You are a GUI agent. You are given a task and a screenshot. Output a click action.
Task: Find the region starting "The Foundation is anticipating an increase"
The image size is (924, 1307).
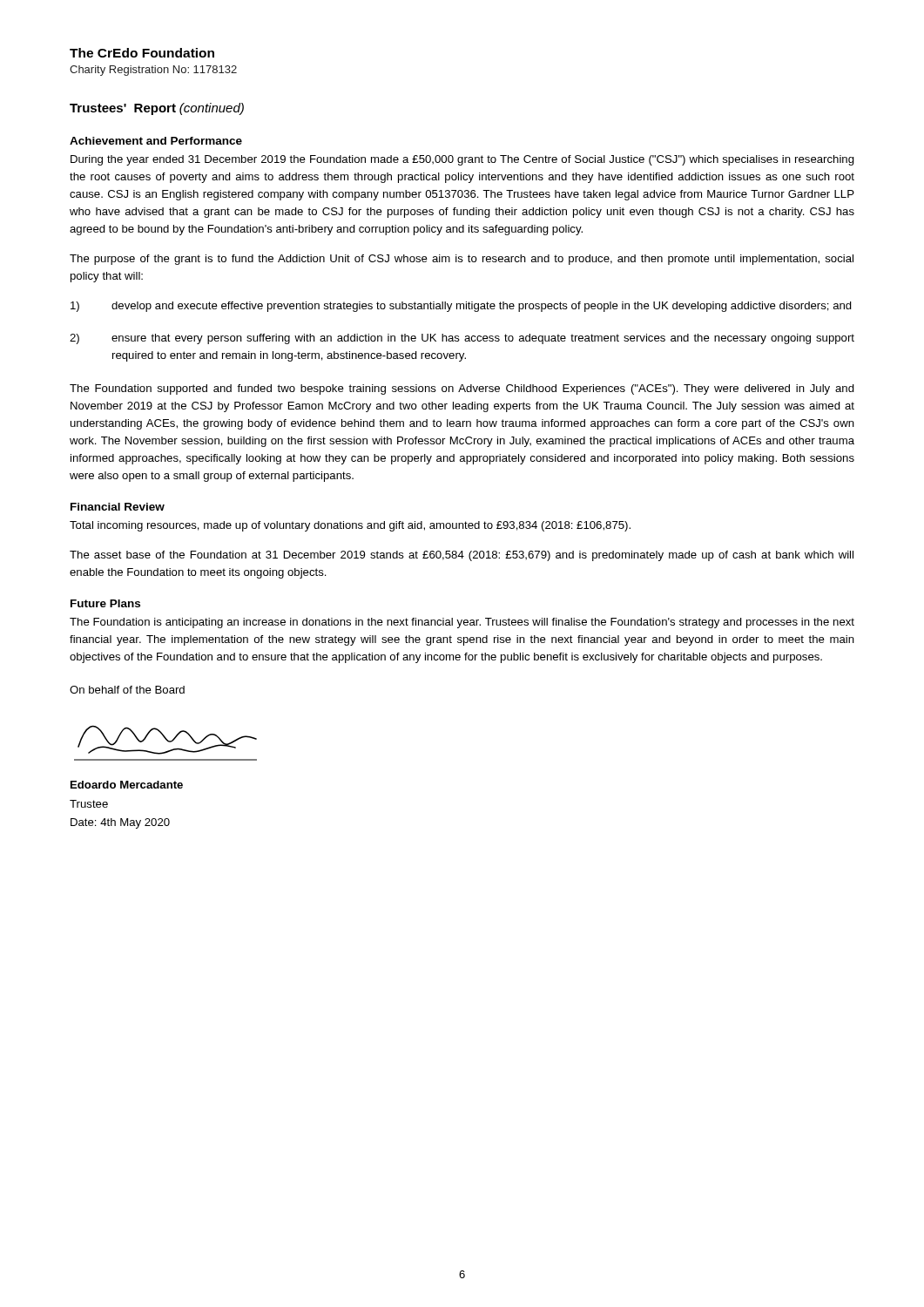point(462,639)
